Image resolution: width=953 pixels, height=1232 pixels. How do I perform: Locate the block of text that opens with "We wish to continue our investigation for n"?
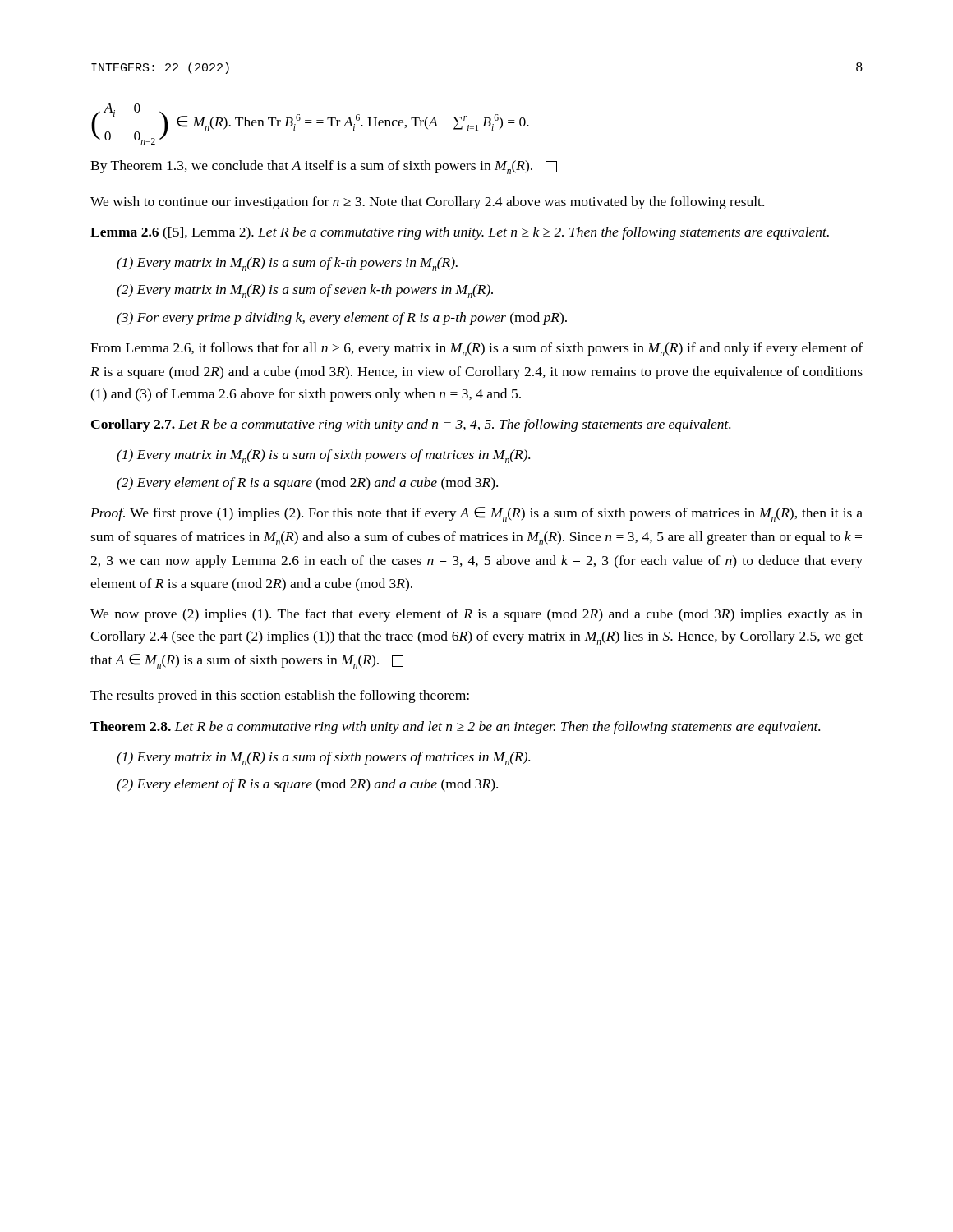click(x=476, y=201)
